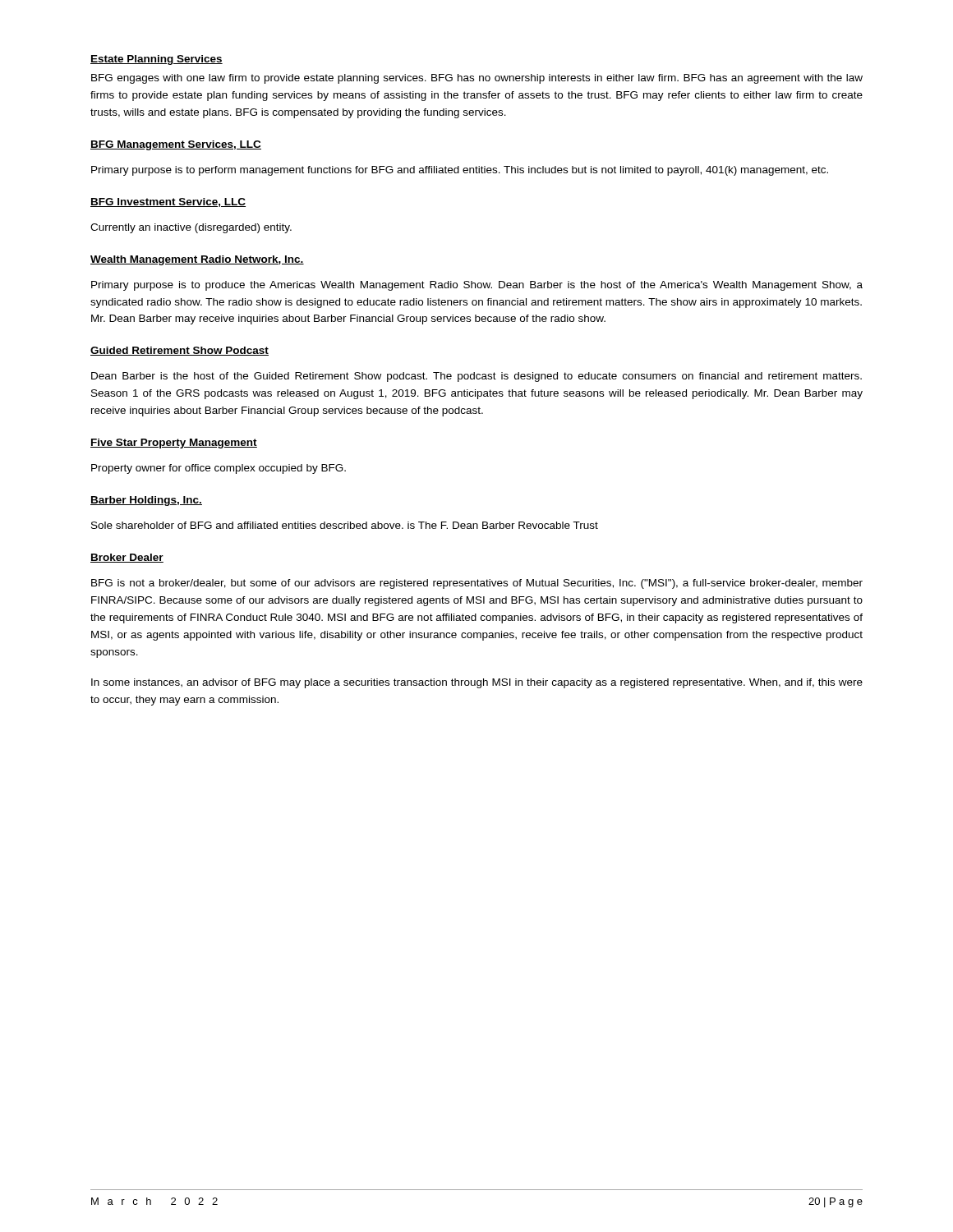This screenshot has width=953, height=1232.
Task: Locate the region starting "Wealth Management Radio Network,"
Action: tap(197, 259)
